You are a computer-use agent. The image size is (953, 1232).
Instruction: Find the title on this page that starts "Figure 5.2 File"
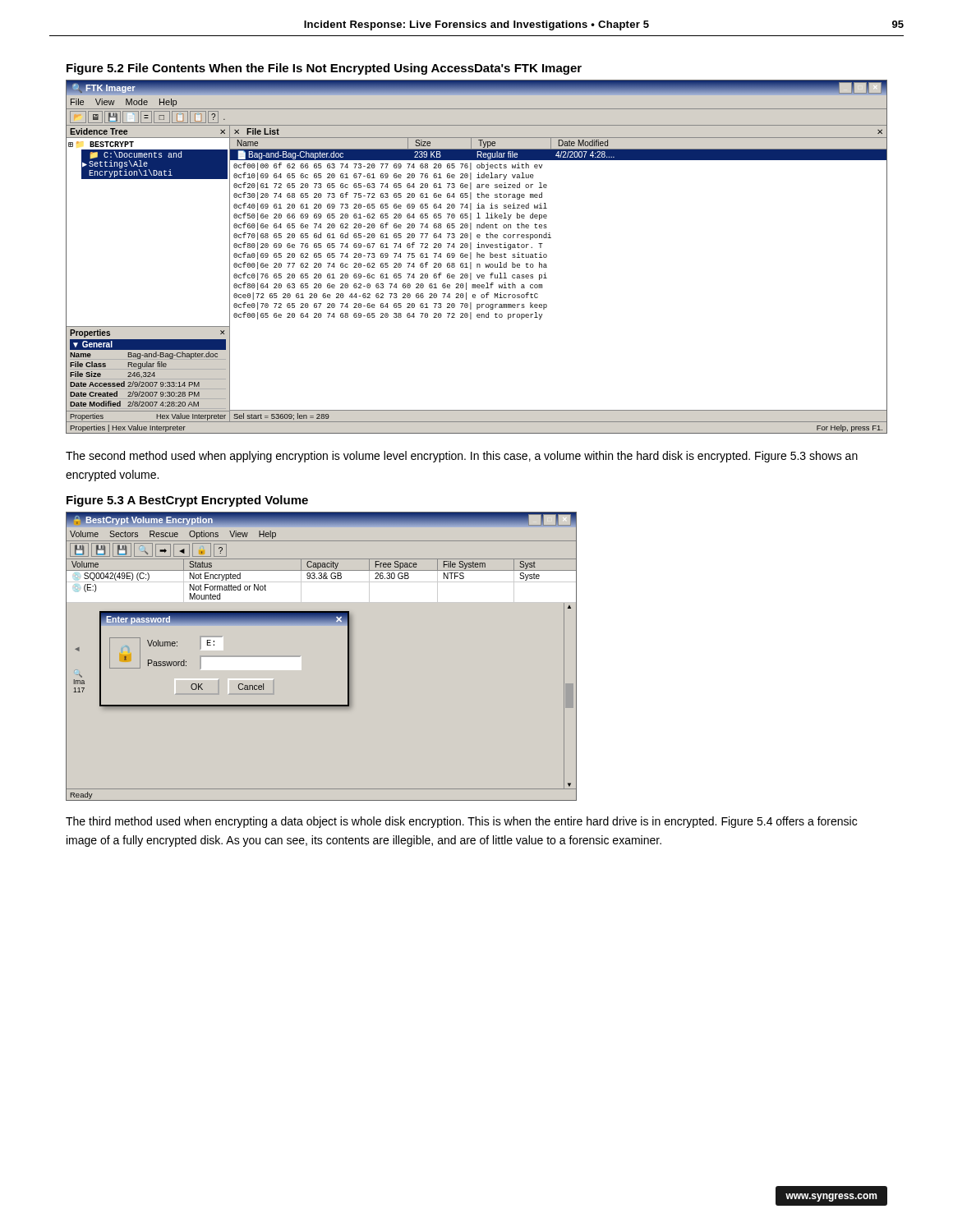(x=324, y=68)
